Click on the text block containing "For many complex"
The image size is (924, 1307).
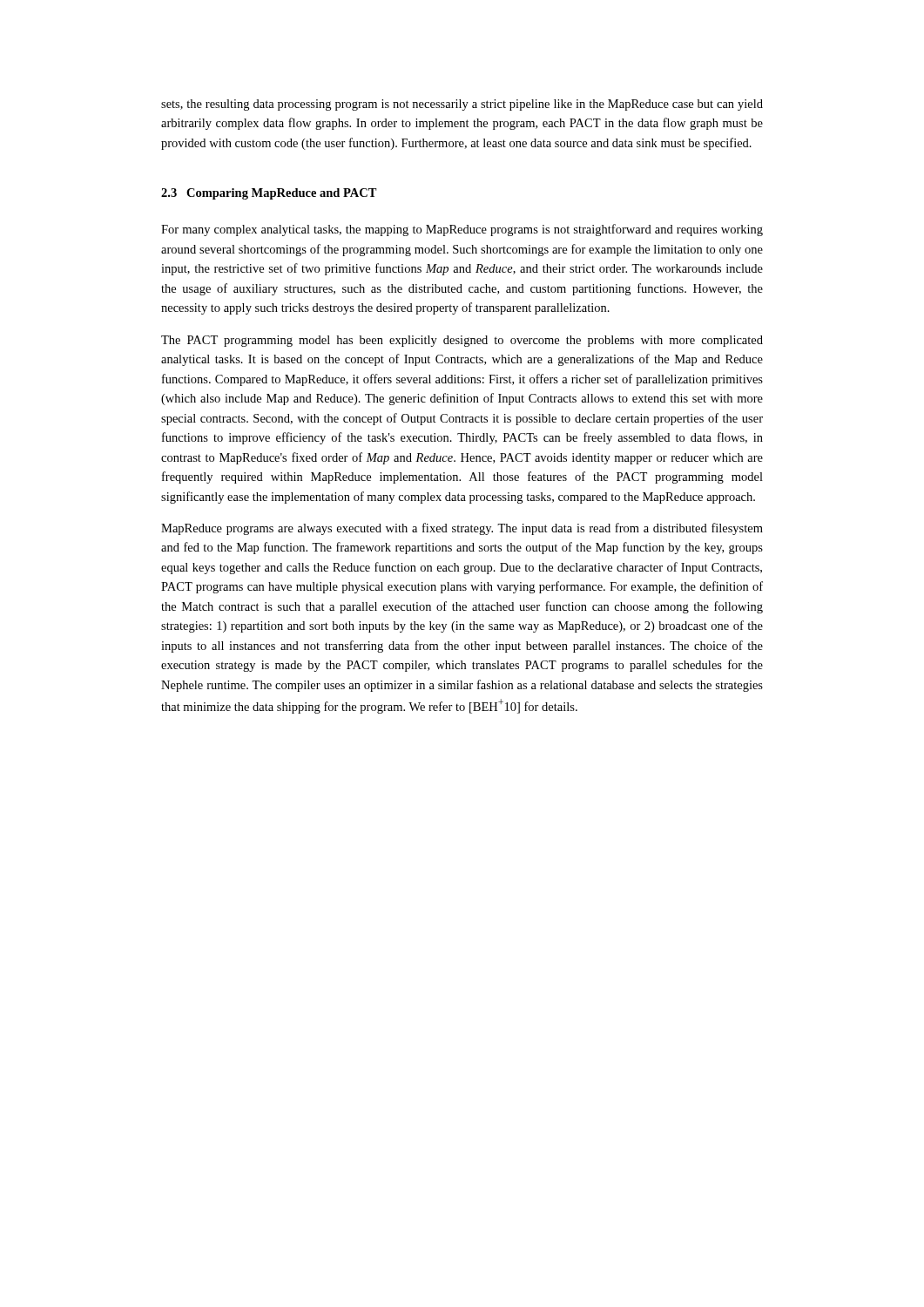(462, 269)
